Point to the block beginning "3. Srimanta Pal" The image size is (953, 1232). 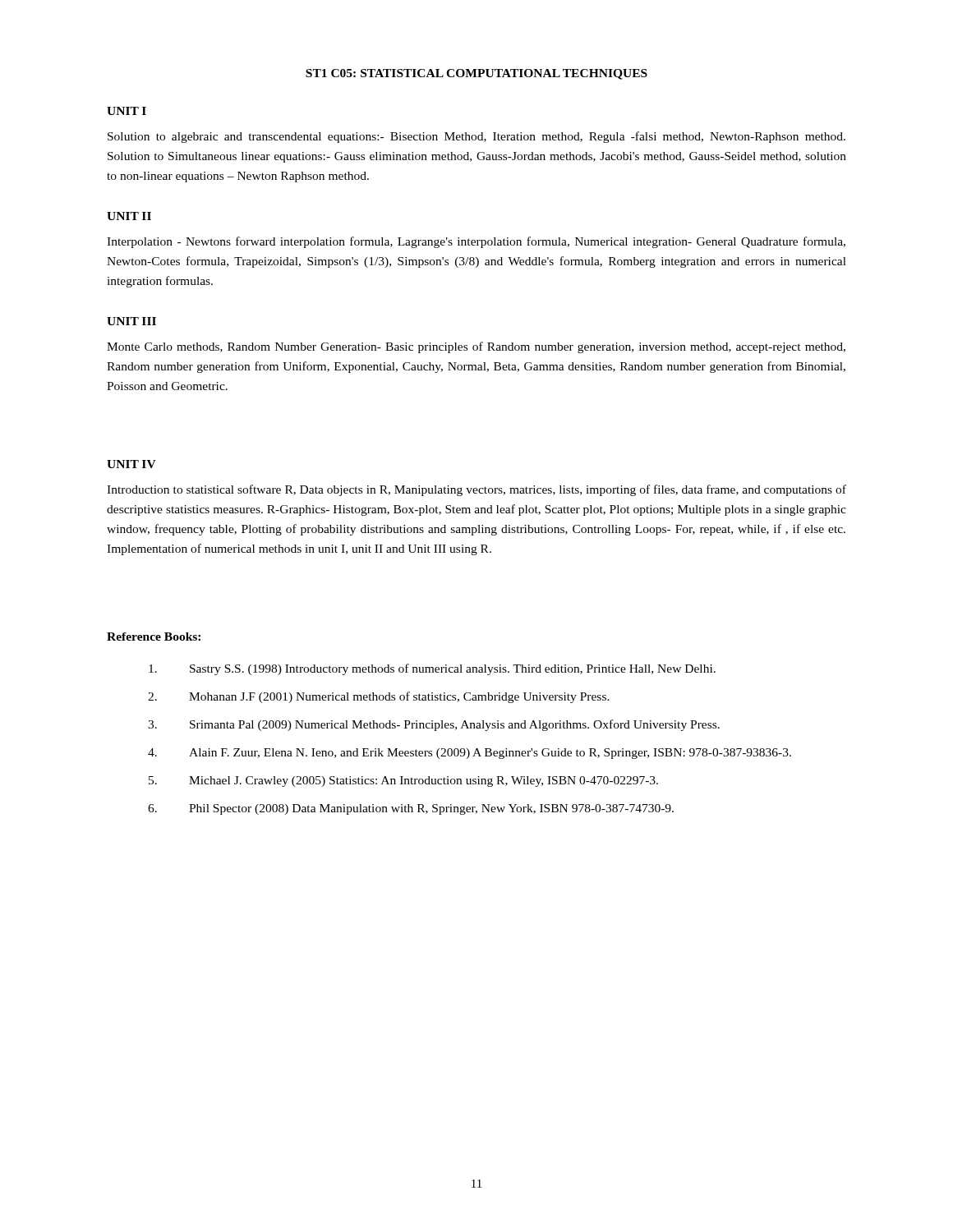click(x=476, y=725)
